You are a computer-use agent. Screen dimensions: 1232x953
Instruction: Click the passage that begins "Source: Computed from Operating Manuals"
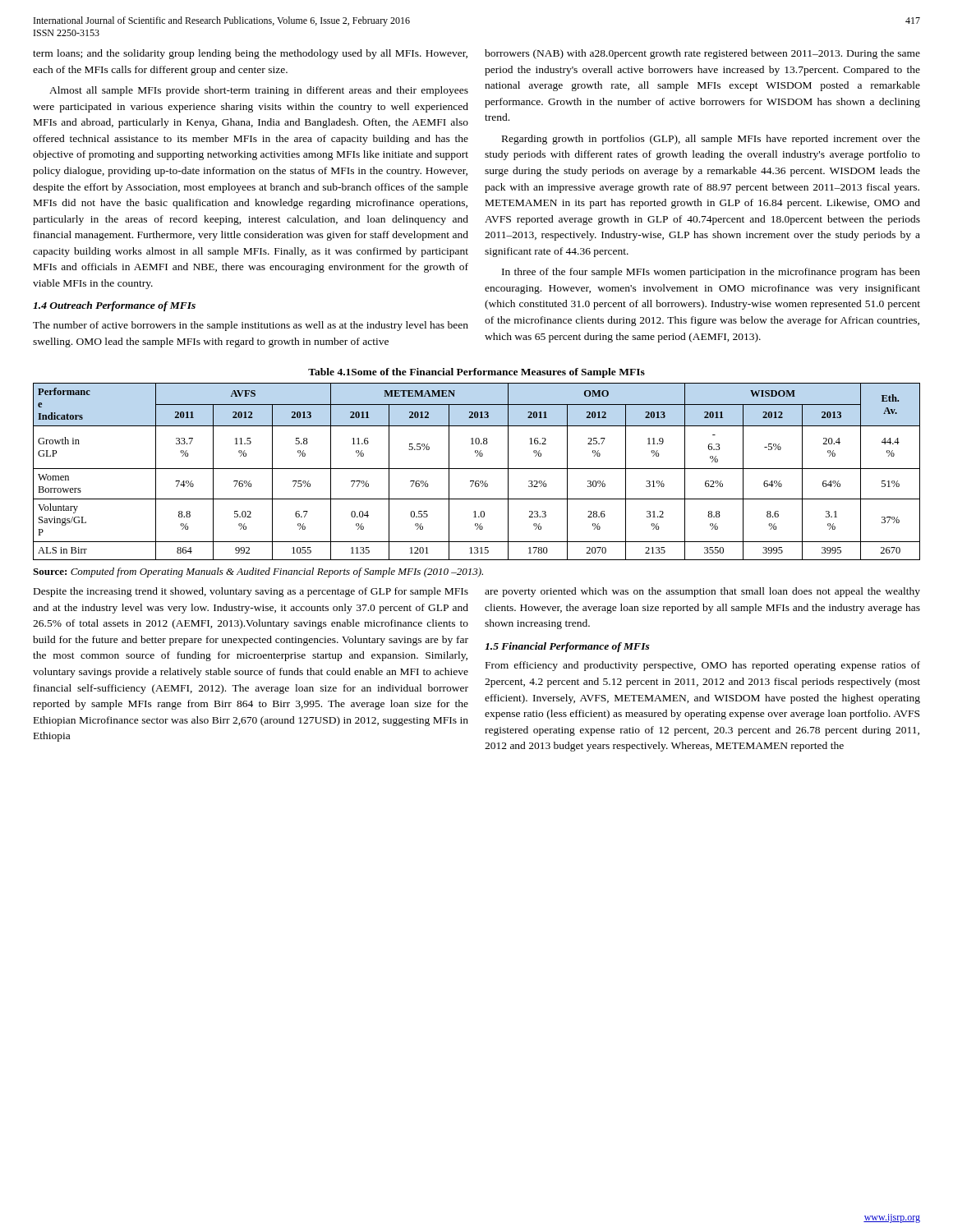[259, 571]
